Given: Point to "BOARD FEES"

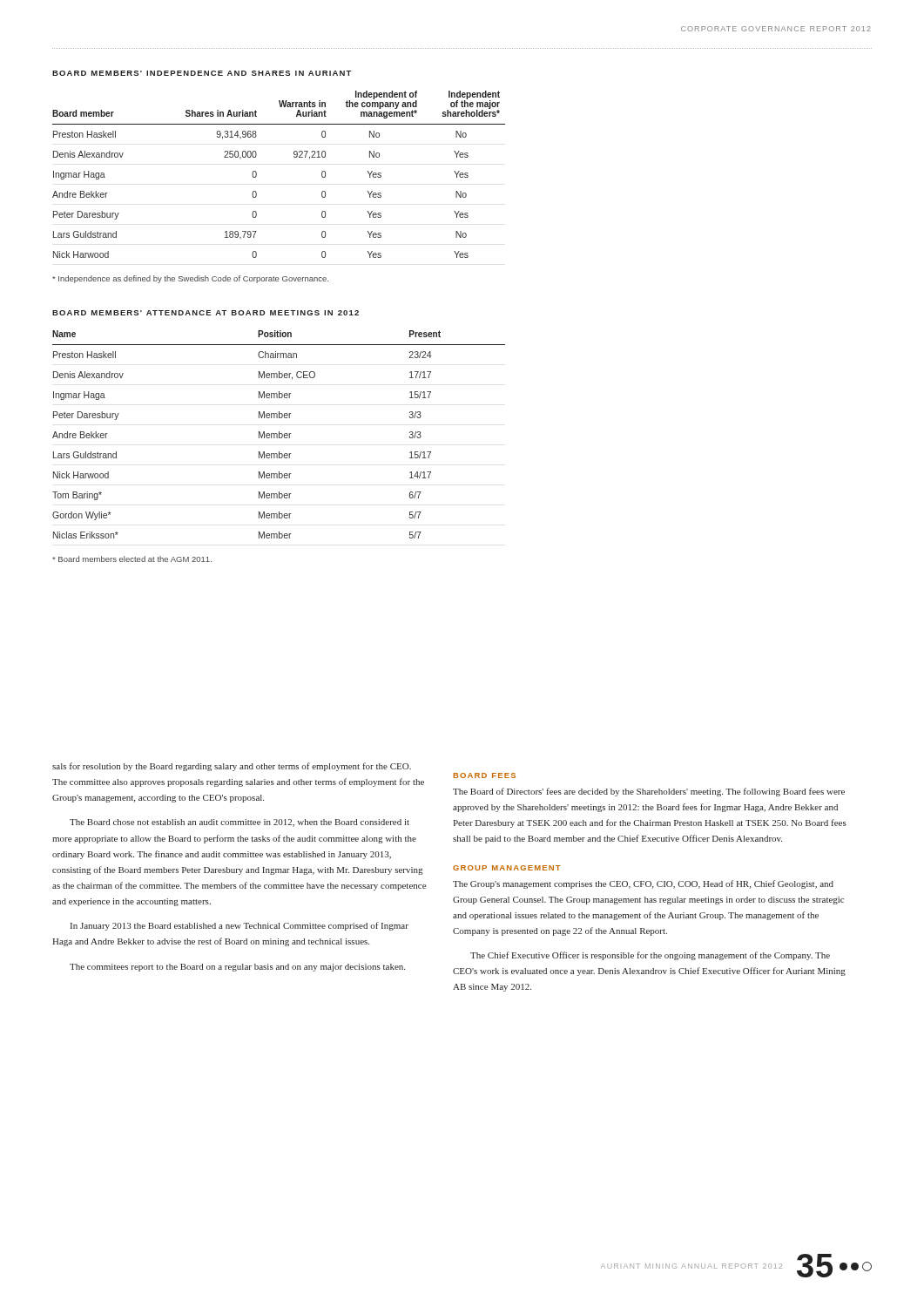Looking at the screenshot, I should [485, 775].
